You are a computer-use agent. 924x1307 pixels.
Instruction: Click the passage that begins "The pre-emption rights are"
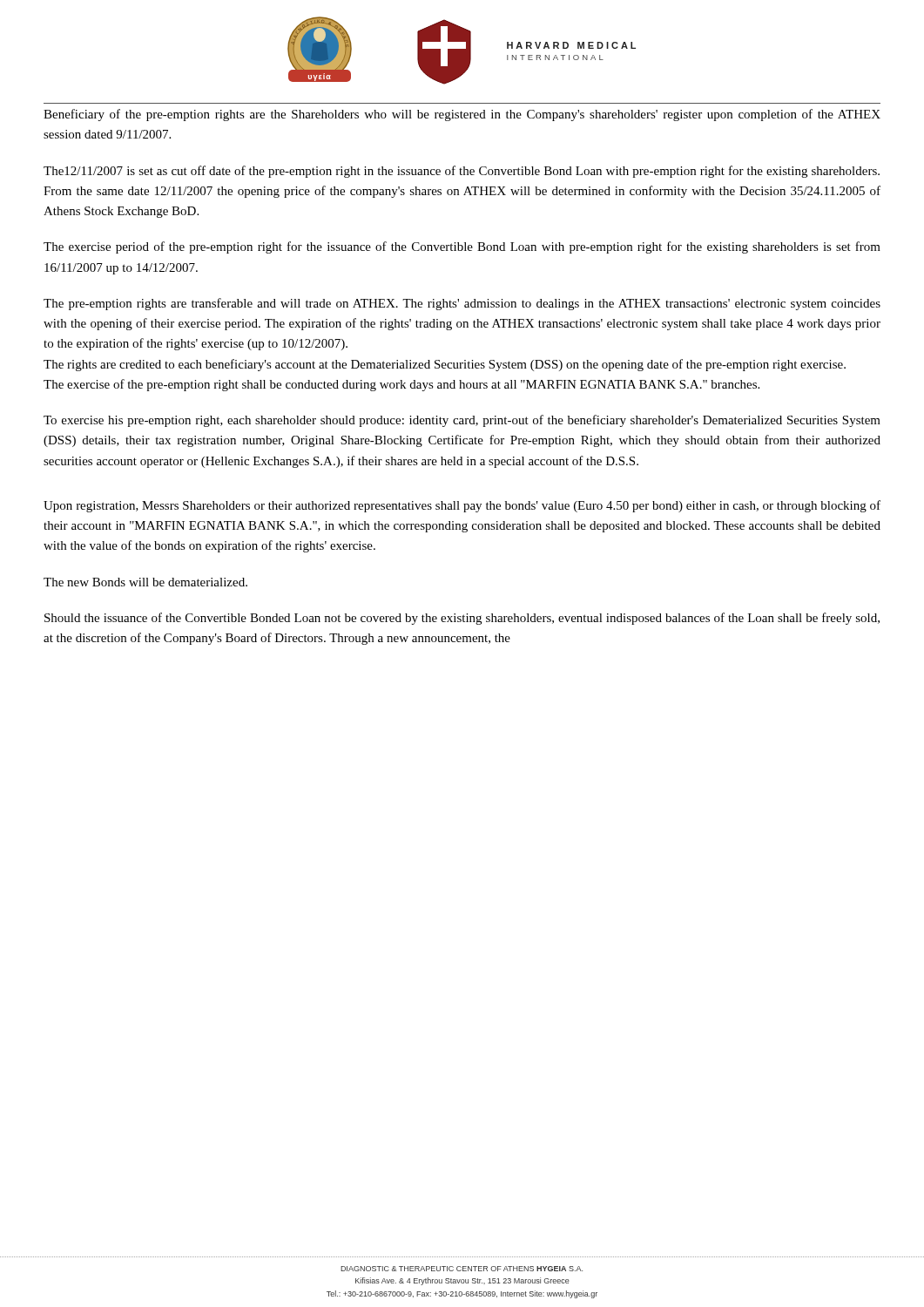click(462, 304)
